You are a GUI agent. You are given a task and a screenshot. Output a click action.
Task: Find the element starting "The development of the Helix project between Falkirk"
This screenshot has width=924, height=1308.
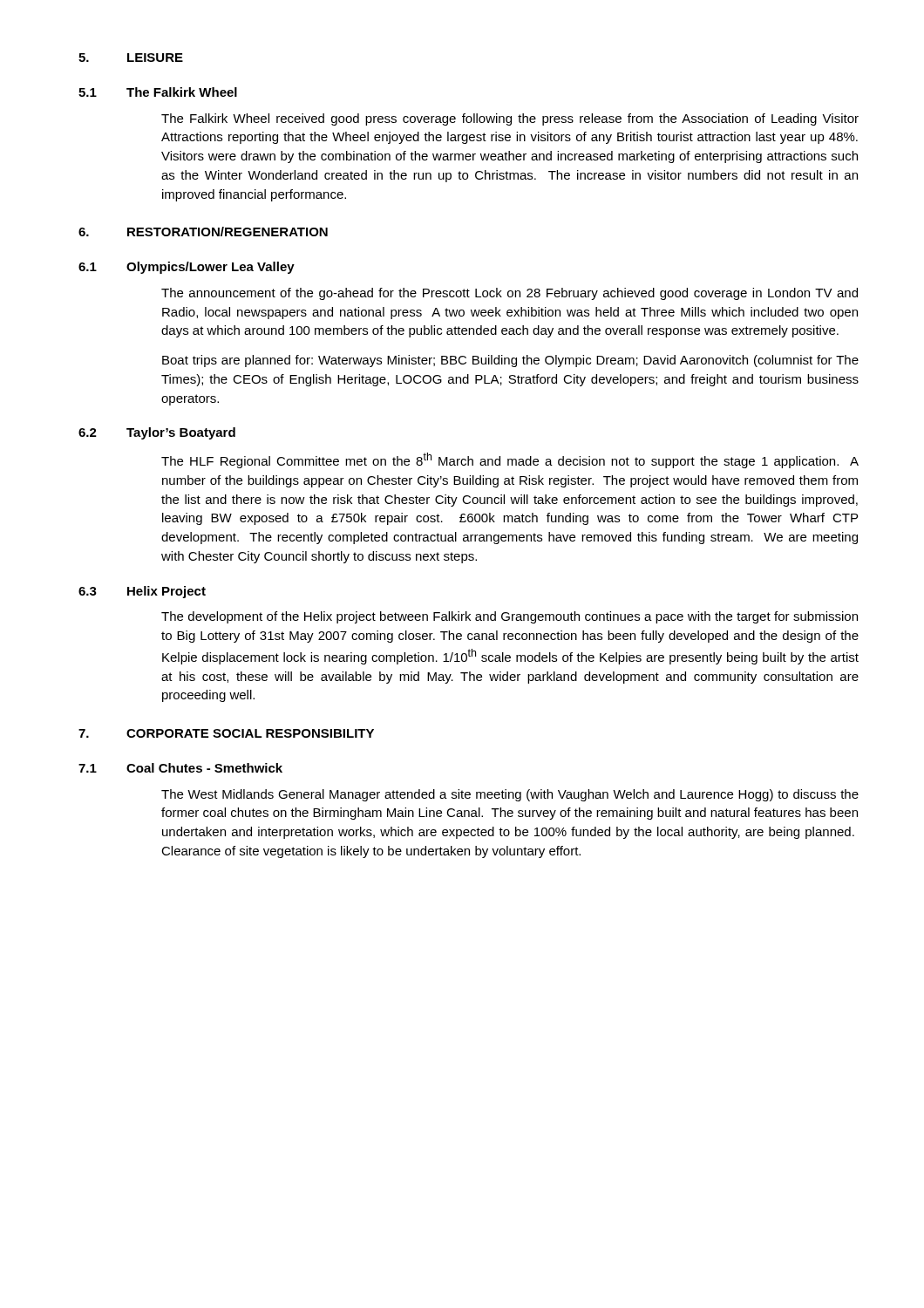tap(510, 656)
